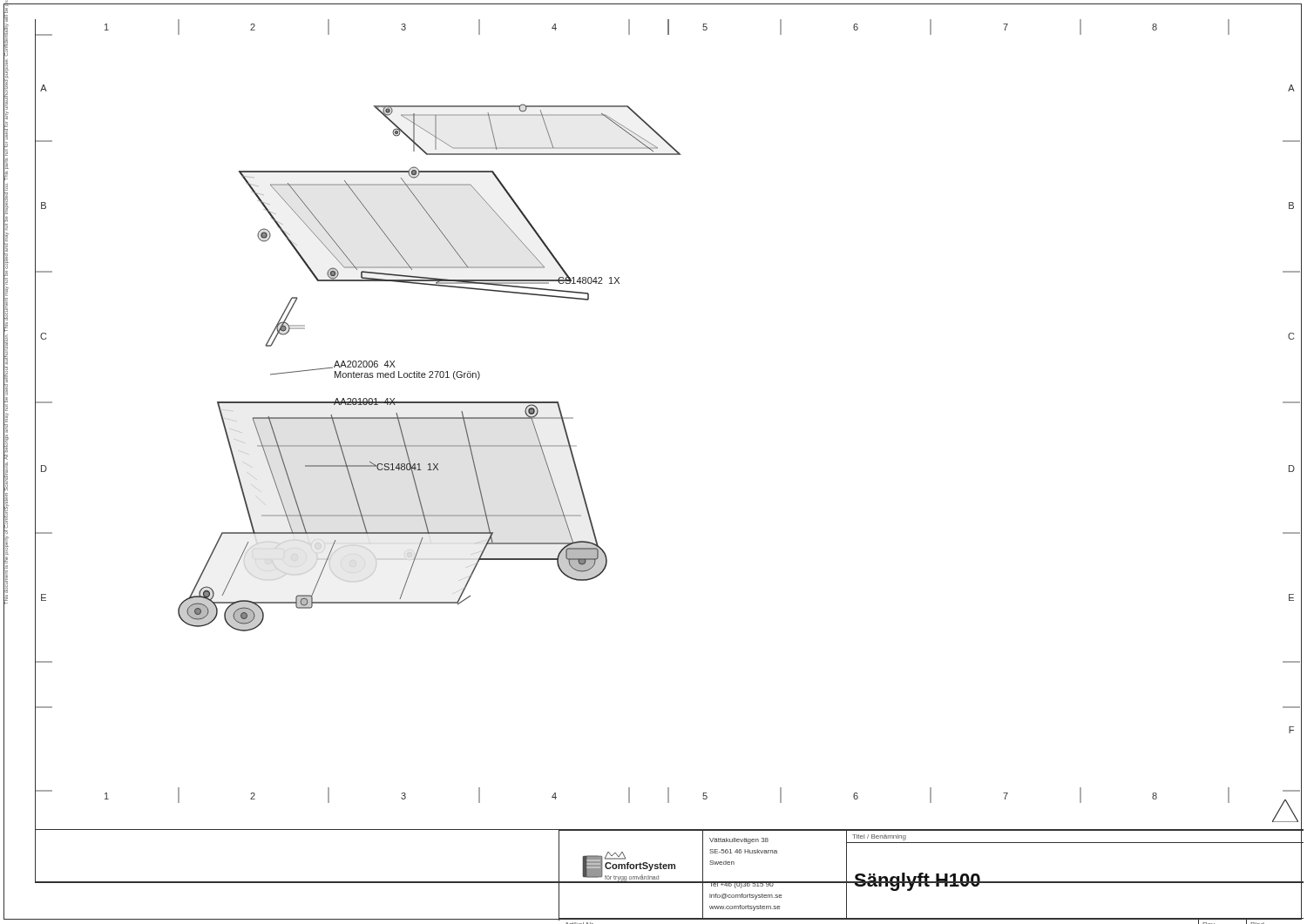Point to the element starting "AA202006 4X Monteras"

tap(407, 369)
